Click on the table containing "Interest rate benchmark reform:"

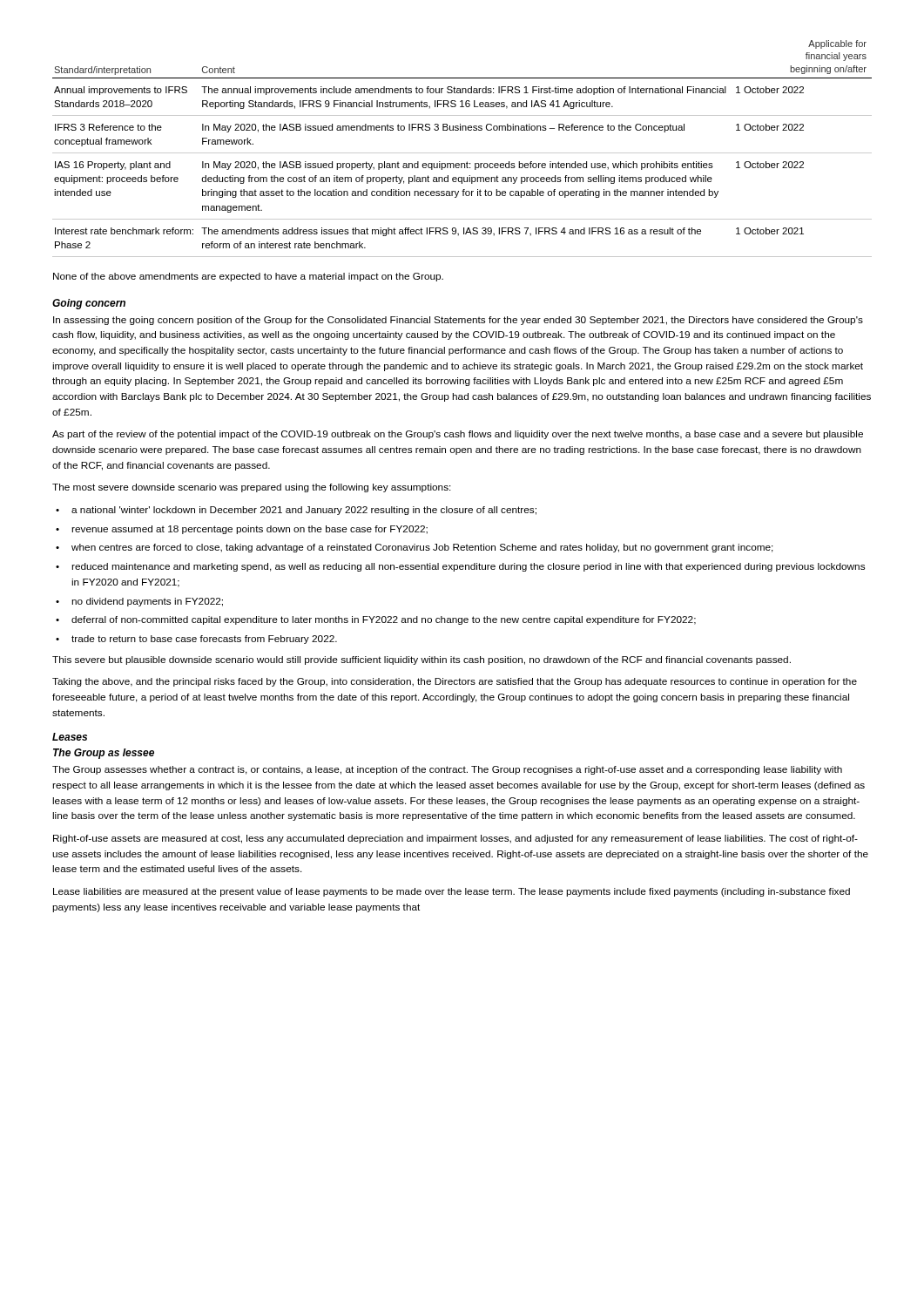(x=462, y=146)
